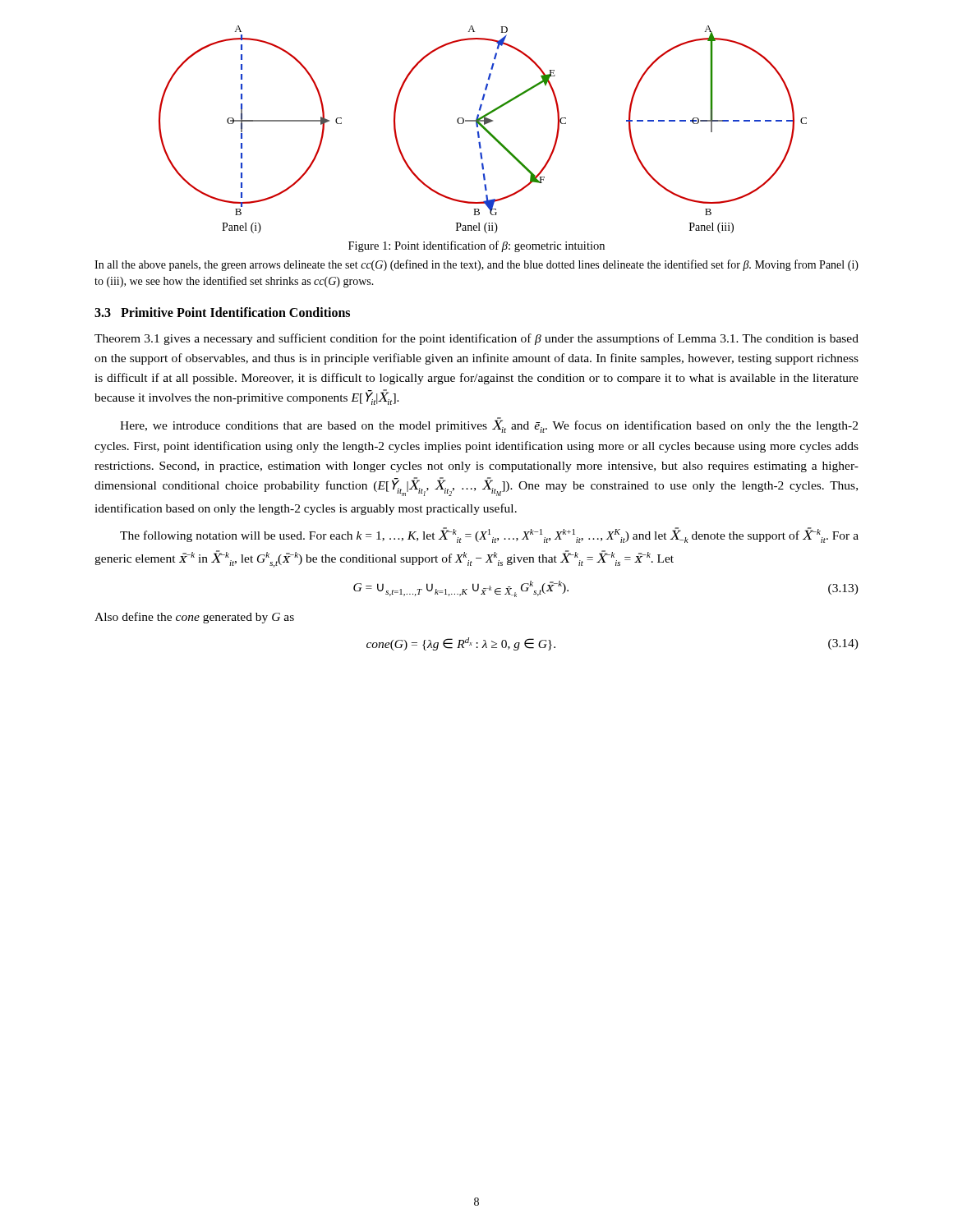Screen dimensions: 1232x953
Task: Navigate to the element starting "Theorem 3.1 gives a necessary and sufficient condition"
Action: [x=476, y=368]
